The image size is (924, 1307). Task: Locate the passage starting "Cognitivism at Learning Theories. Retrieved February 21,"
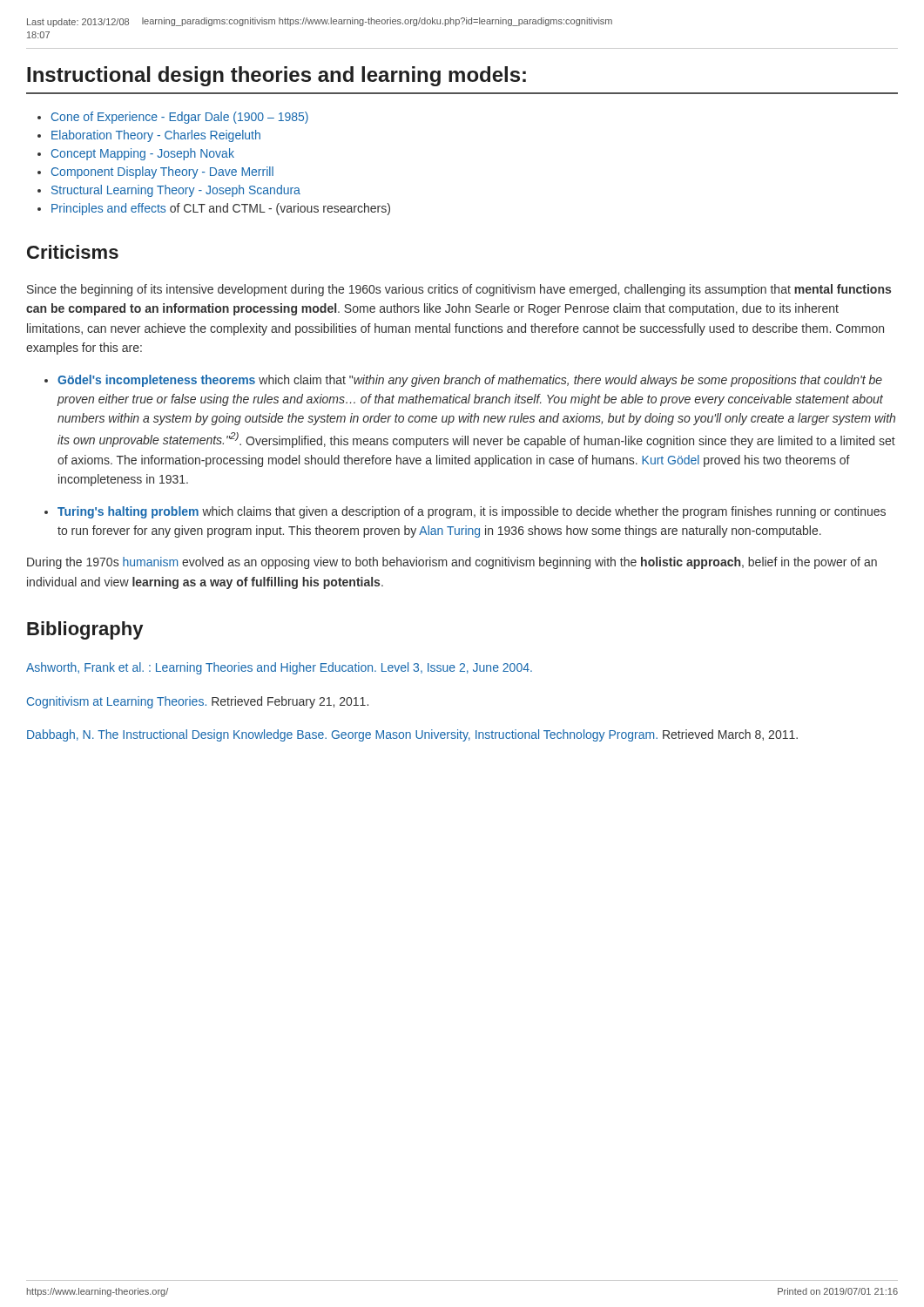(198, 701)
